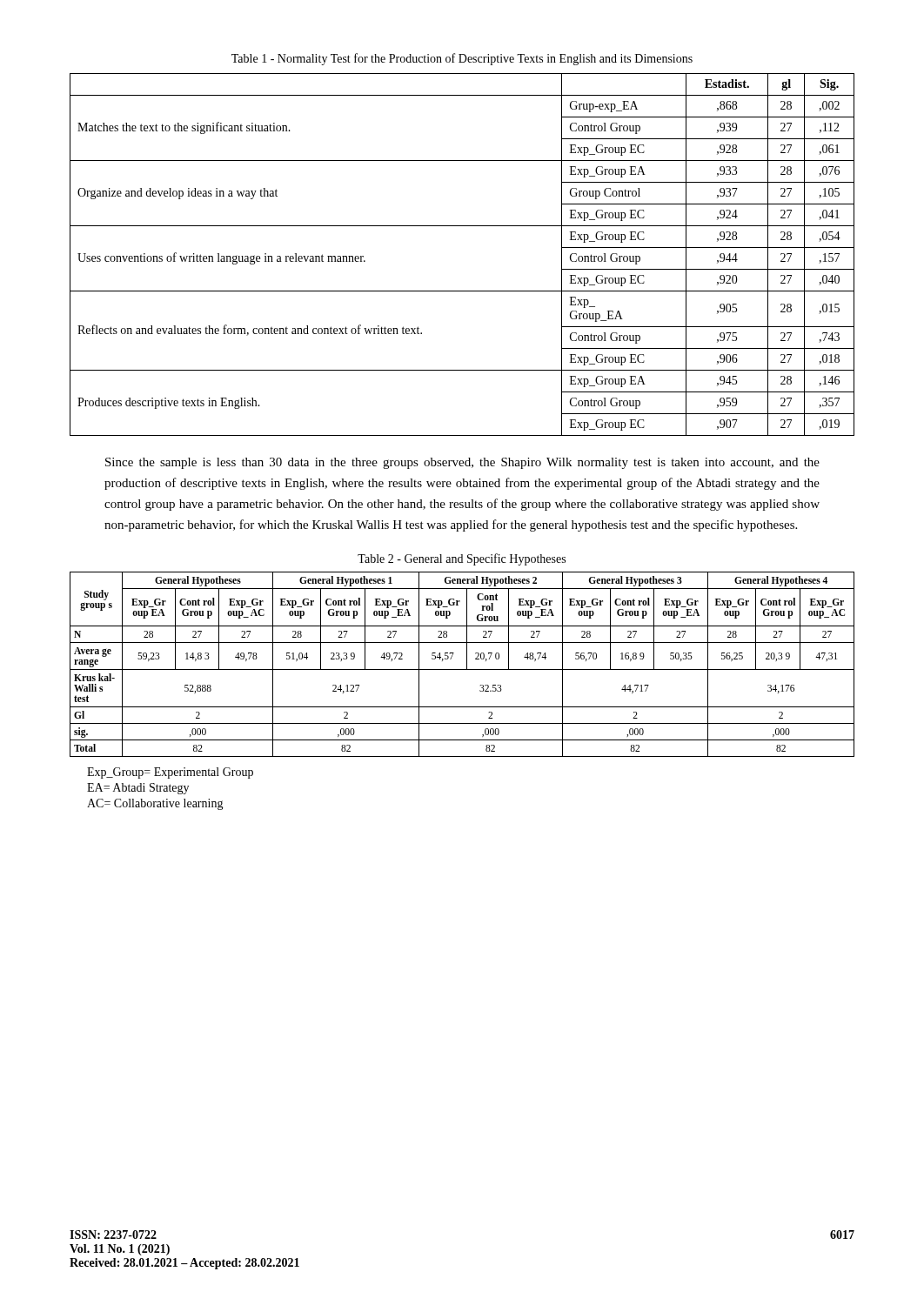Viewport: 924px width, 1305px height.
Task: Click on the list item that says "EA= Abtadi Strategy"
Action: (x=138, y=788)
